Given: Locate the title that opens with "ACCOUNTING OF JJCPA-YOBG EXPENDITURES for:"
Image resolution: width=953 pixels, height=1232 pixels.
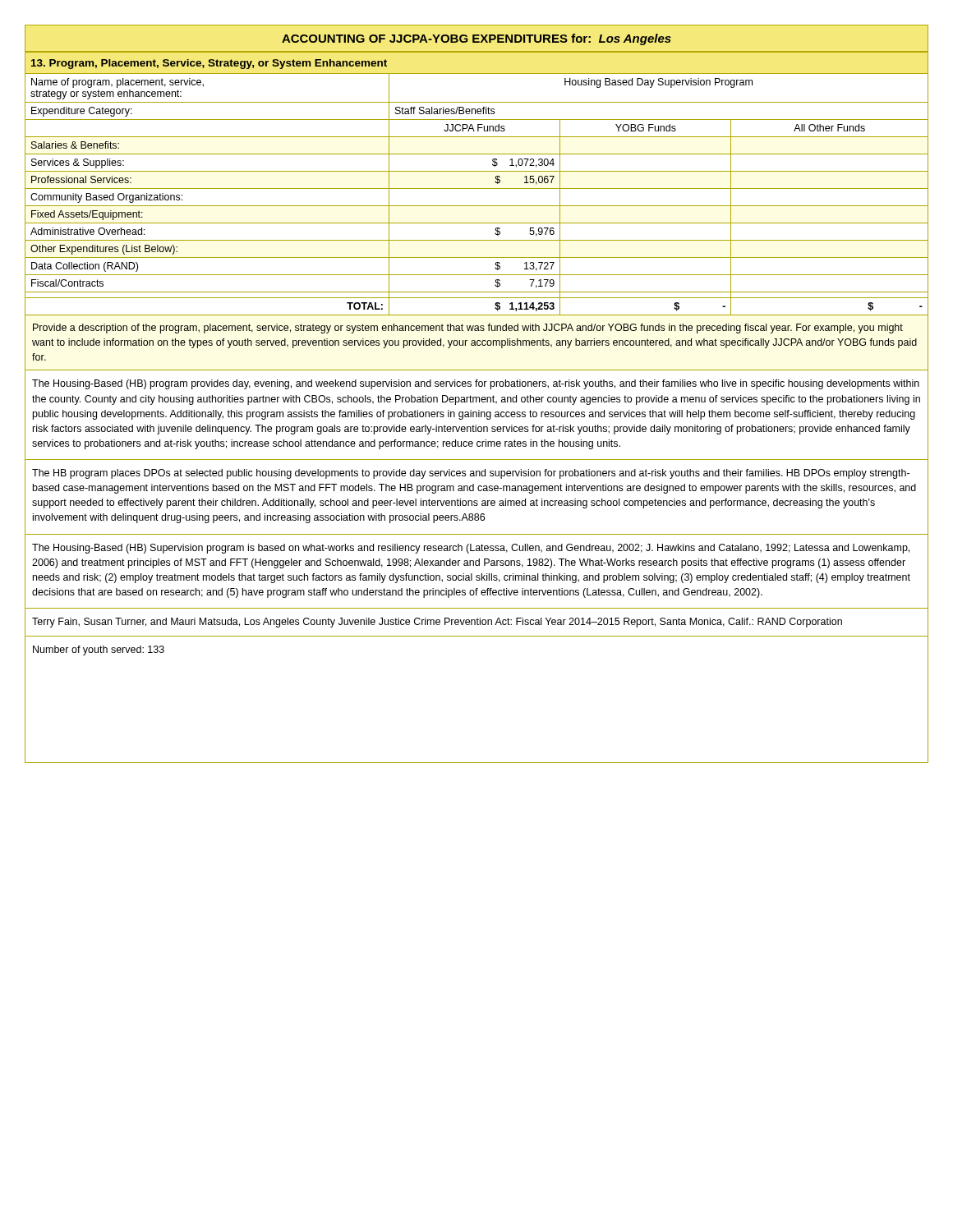Looking at the screenshot, I should pos(476,38).
